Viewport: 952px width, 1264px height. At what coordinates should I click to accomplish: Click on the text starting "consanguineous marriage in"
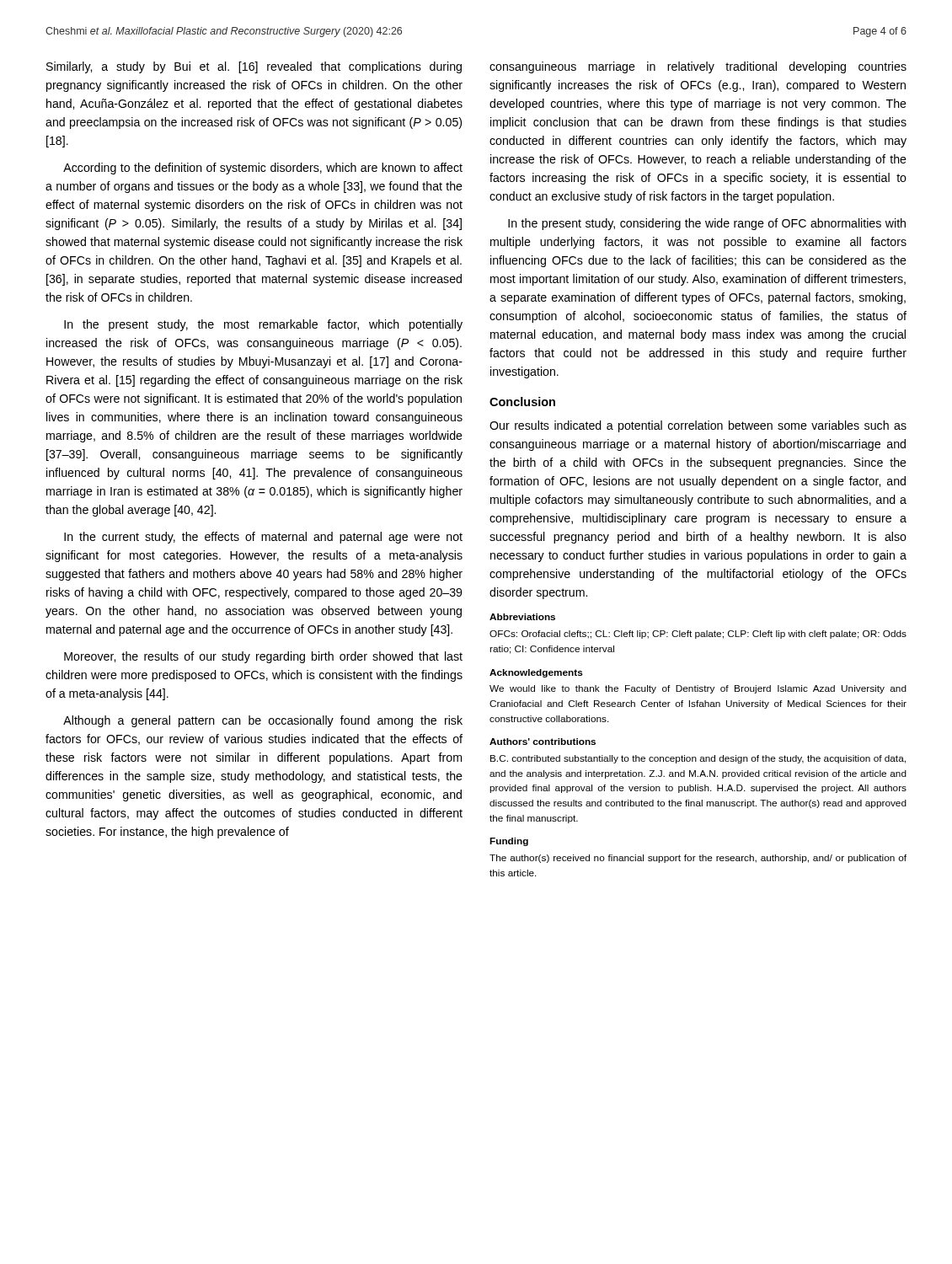coord(698,219)
